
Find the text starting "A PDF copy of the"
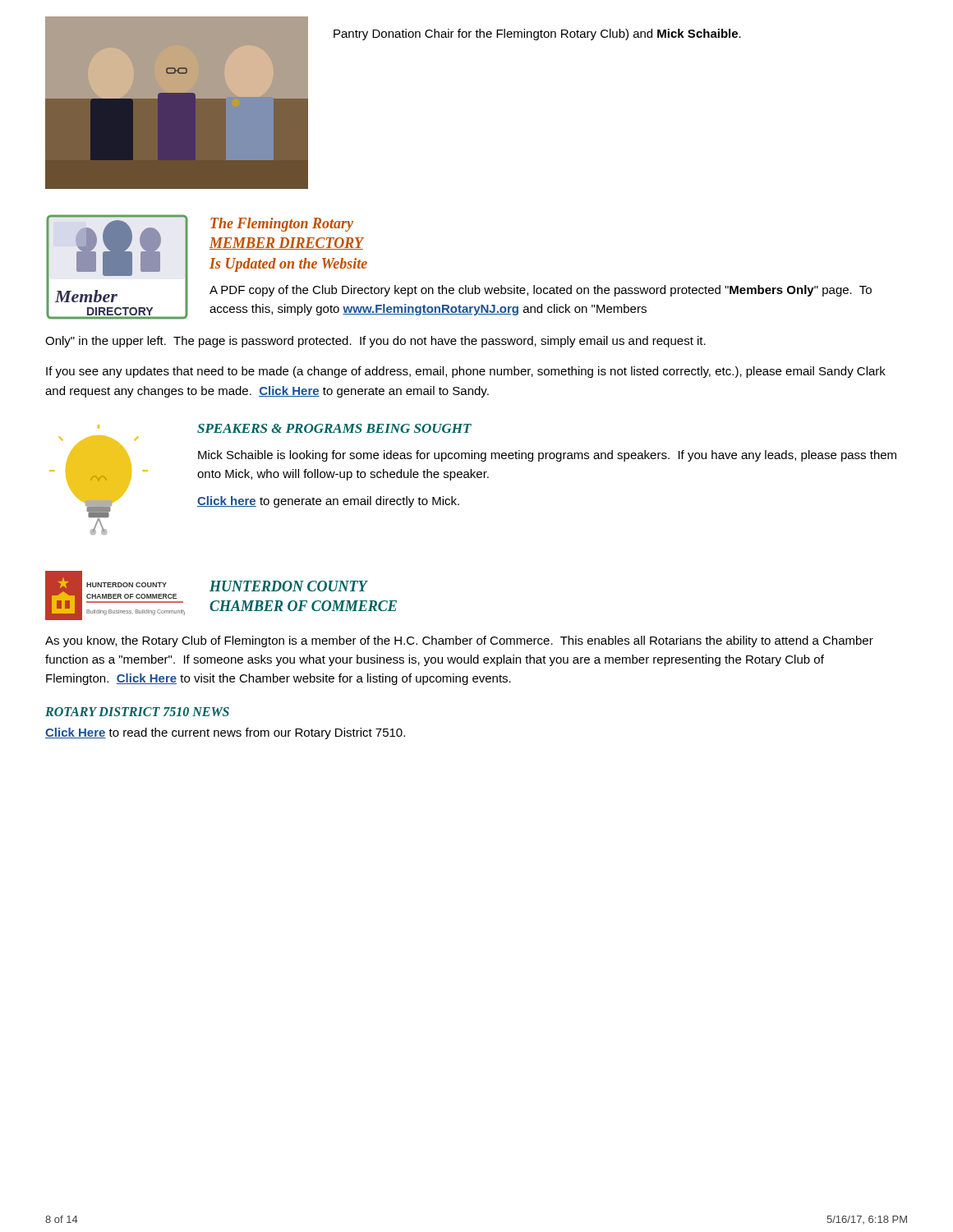point(541,299)
